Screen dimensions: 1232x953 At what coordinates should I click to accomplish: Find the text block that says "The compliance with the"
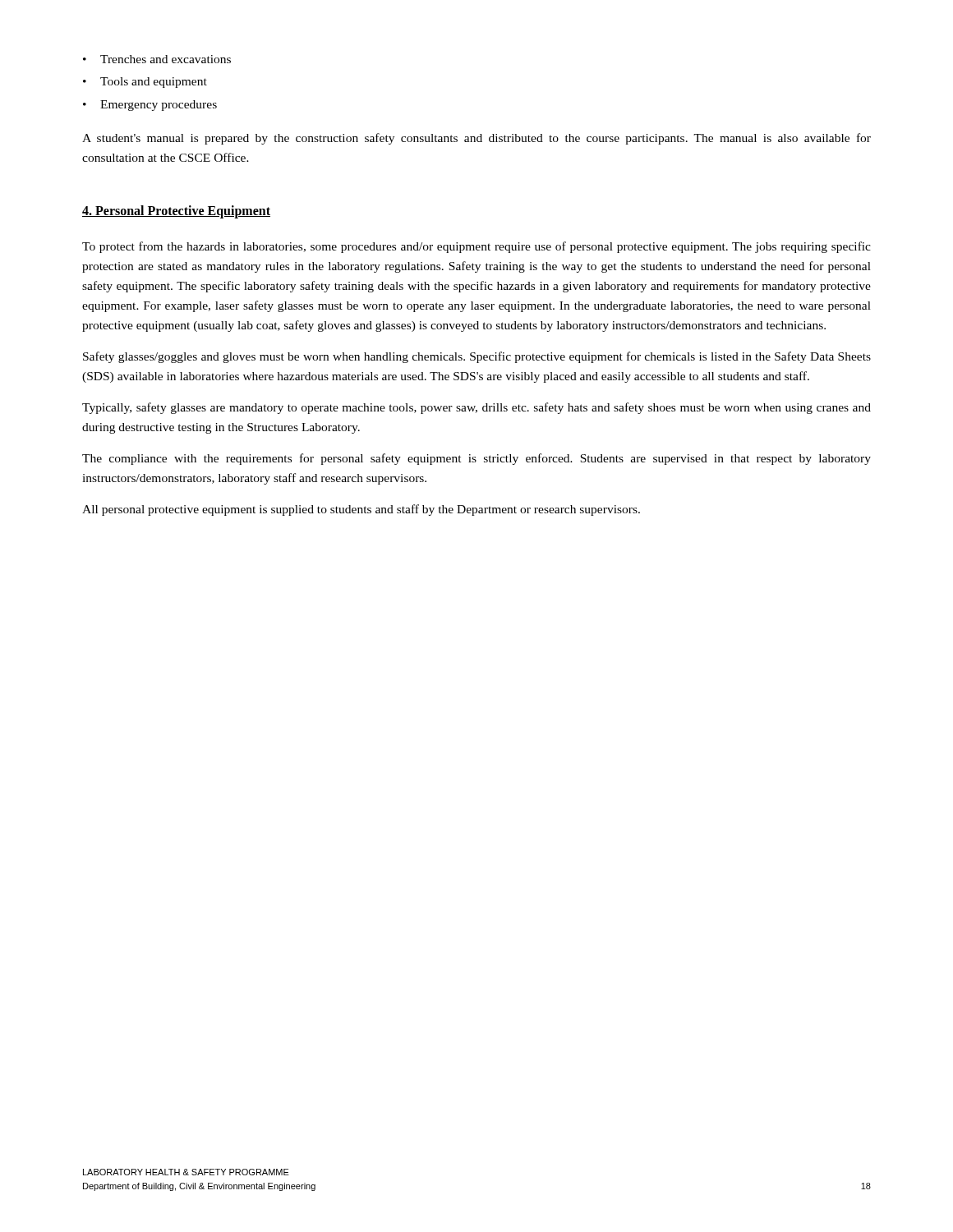click(x=476, y=468)
